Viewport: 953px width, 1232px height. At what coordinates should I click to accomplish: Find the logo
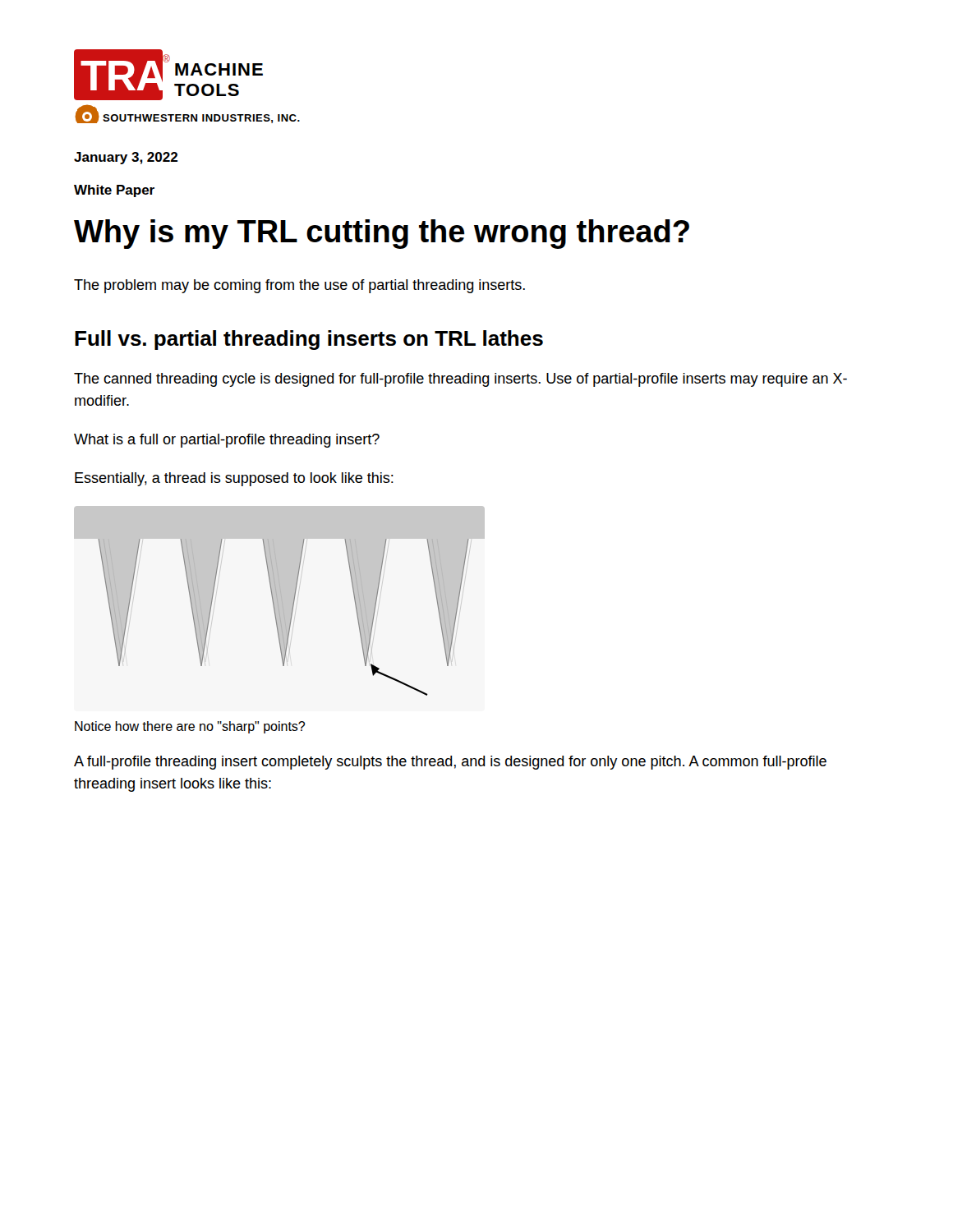(476, 86)
